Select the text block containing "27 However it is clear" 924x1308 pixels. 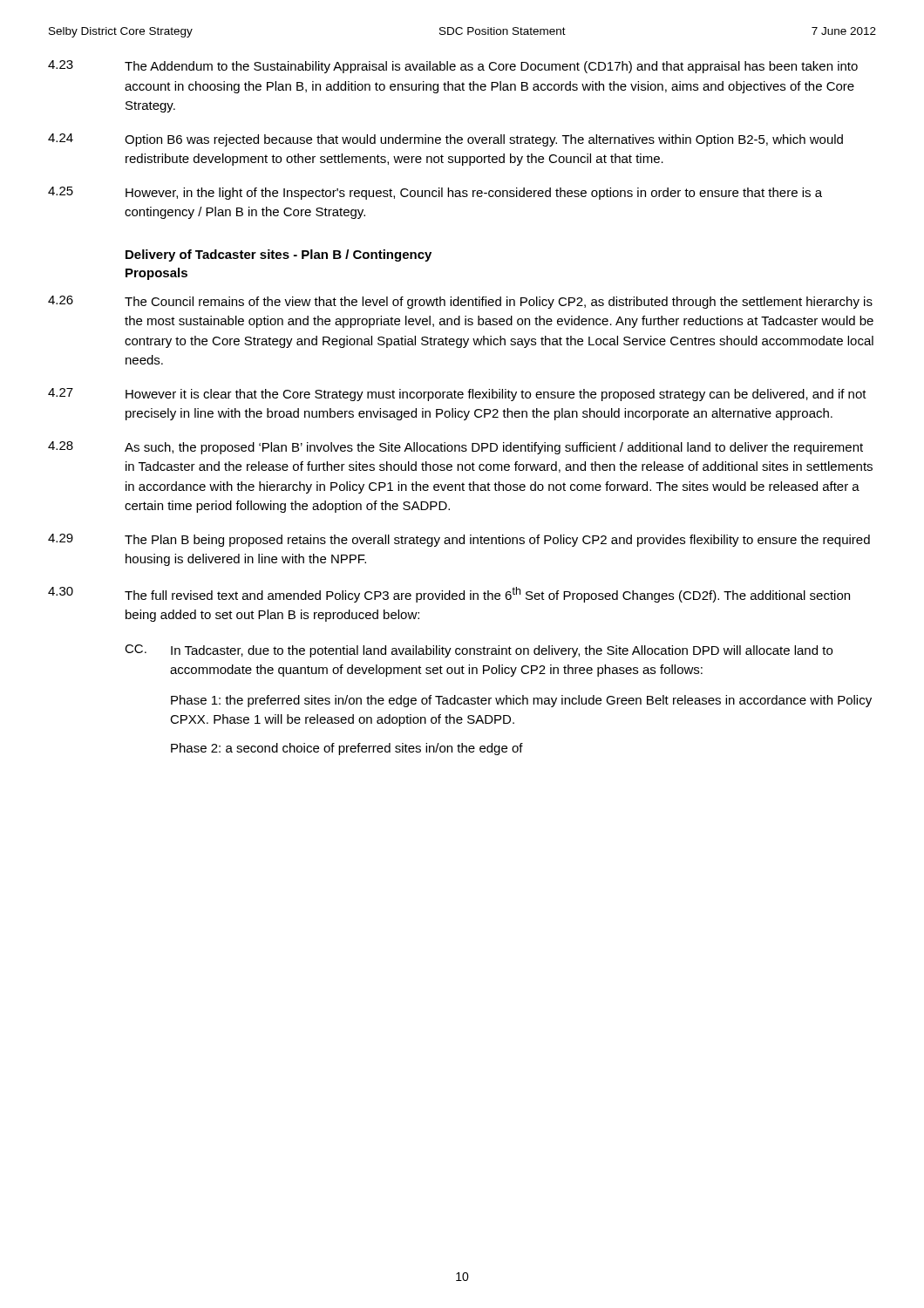pos(462,404)
